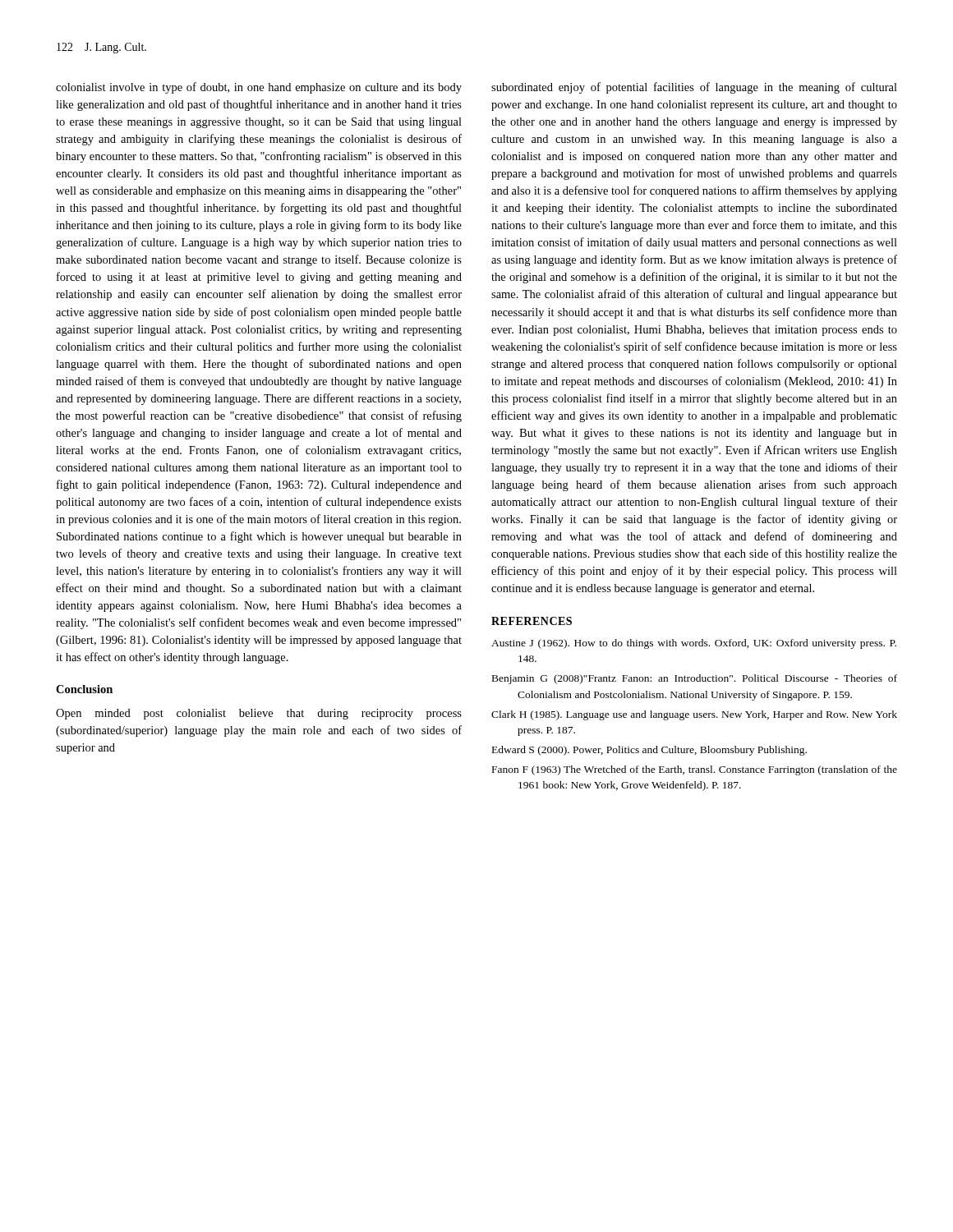
Task: Select the element starting "subordinated enjoy of potential facilities"
Action: coord(694,338)
